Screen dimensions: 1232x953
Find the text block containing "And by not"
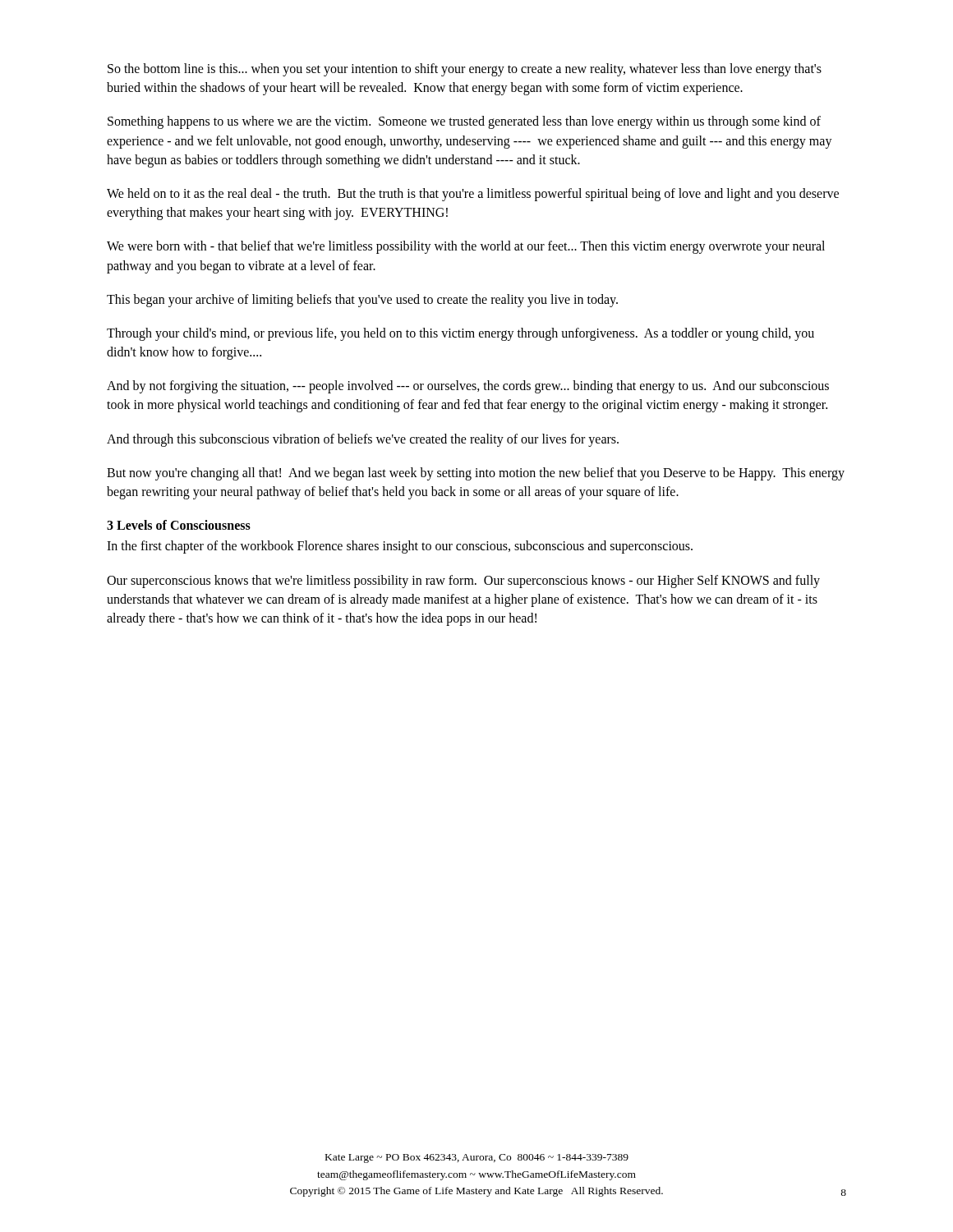(468, 395)
